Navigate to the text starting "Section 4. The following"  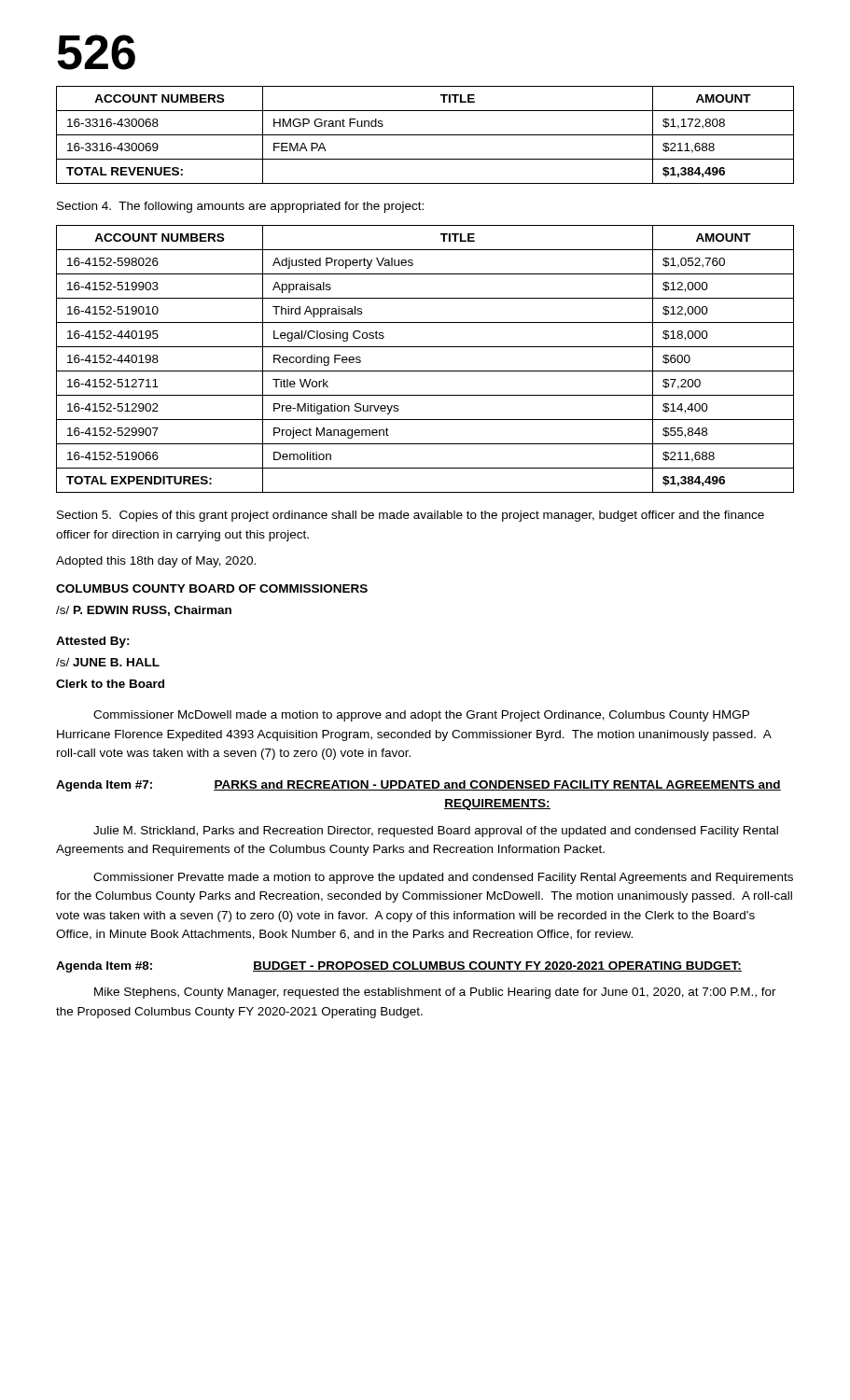click(240, 206)
